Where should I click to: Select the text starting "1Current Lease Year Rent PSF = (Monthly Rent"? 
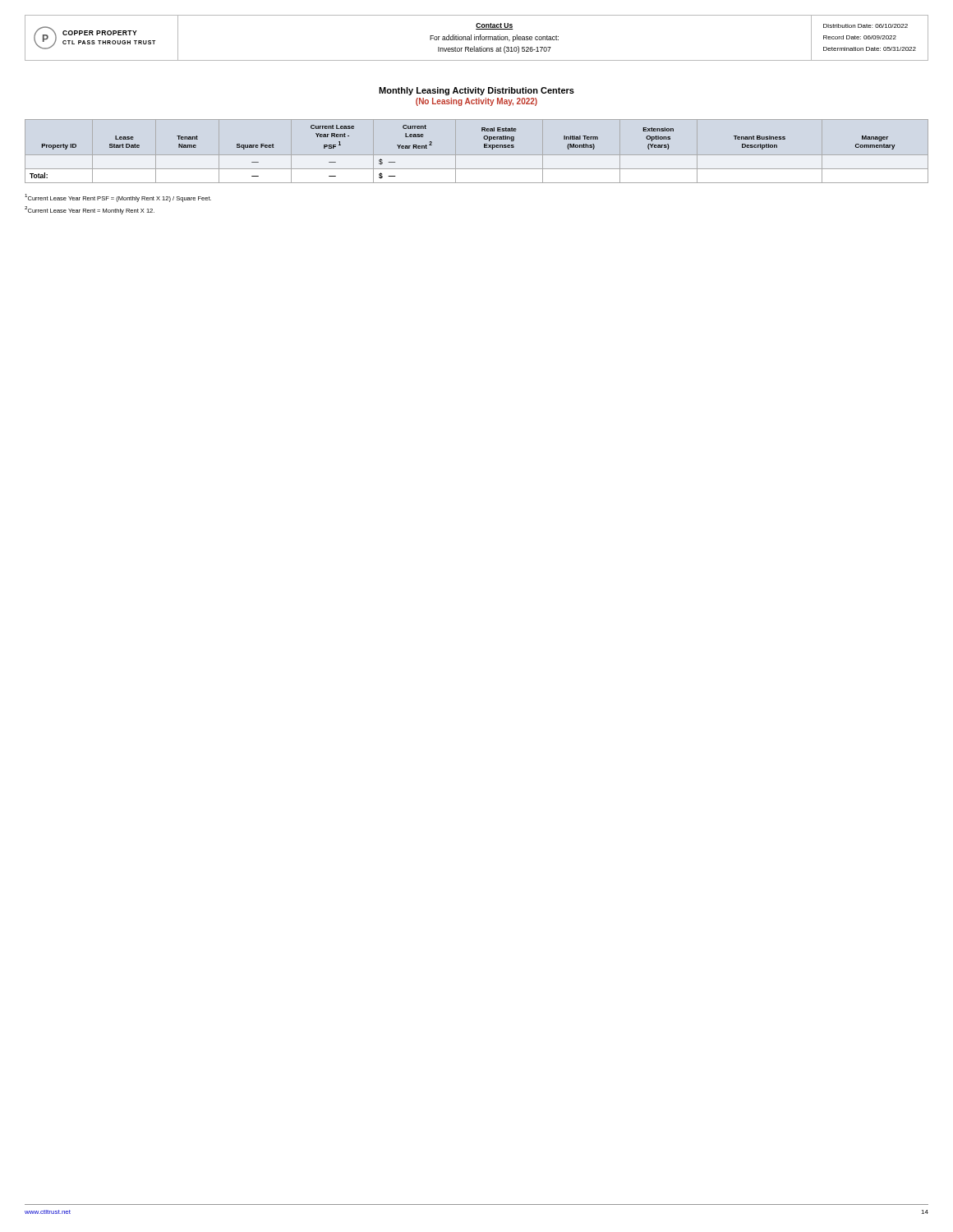tap(118, 203)
